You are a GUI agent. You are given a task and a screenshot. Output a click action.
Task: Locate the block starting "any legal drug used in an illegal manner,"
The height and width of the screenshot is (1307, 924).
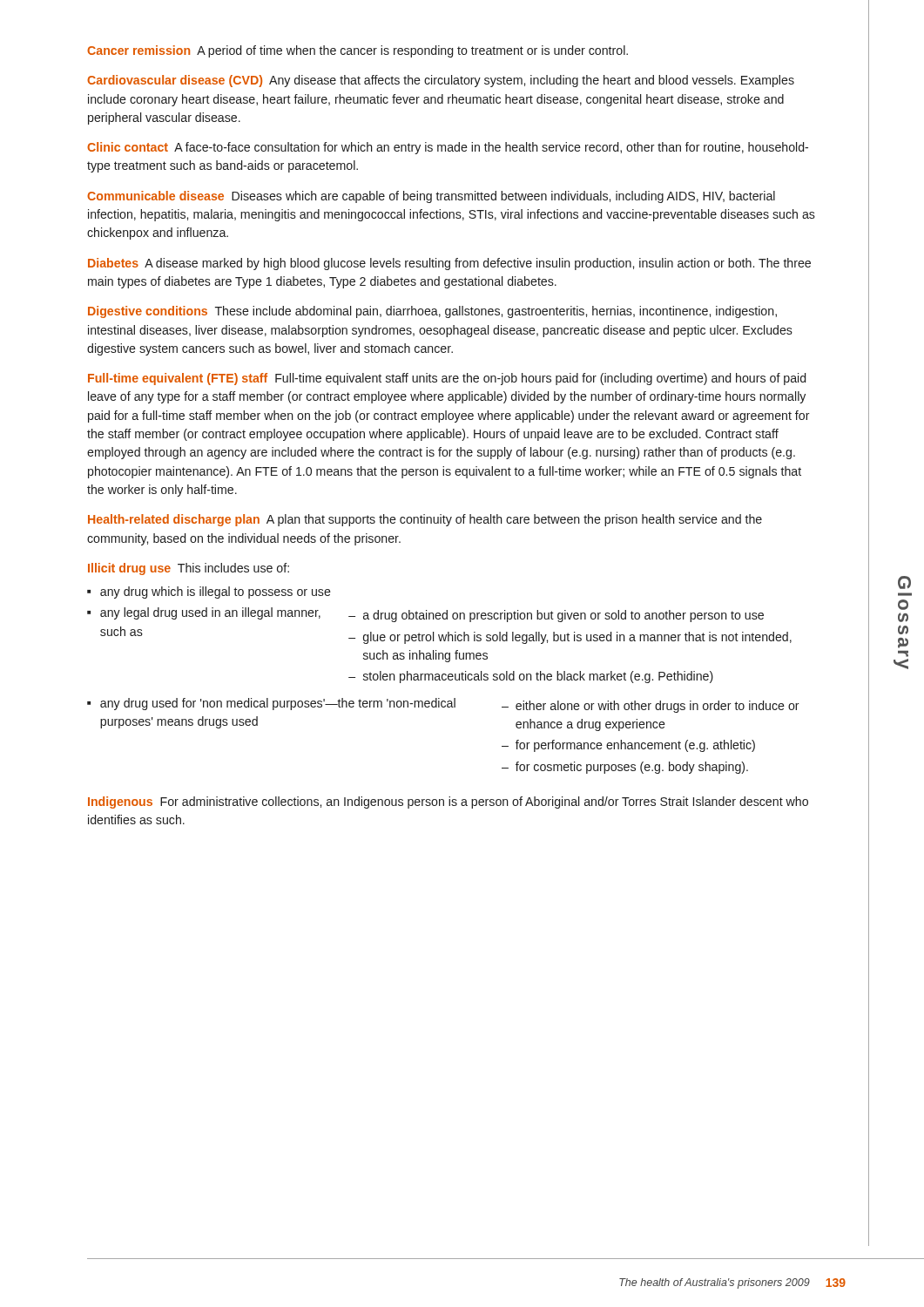pyautogui.click(x=461, y=647)
